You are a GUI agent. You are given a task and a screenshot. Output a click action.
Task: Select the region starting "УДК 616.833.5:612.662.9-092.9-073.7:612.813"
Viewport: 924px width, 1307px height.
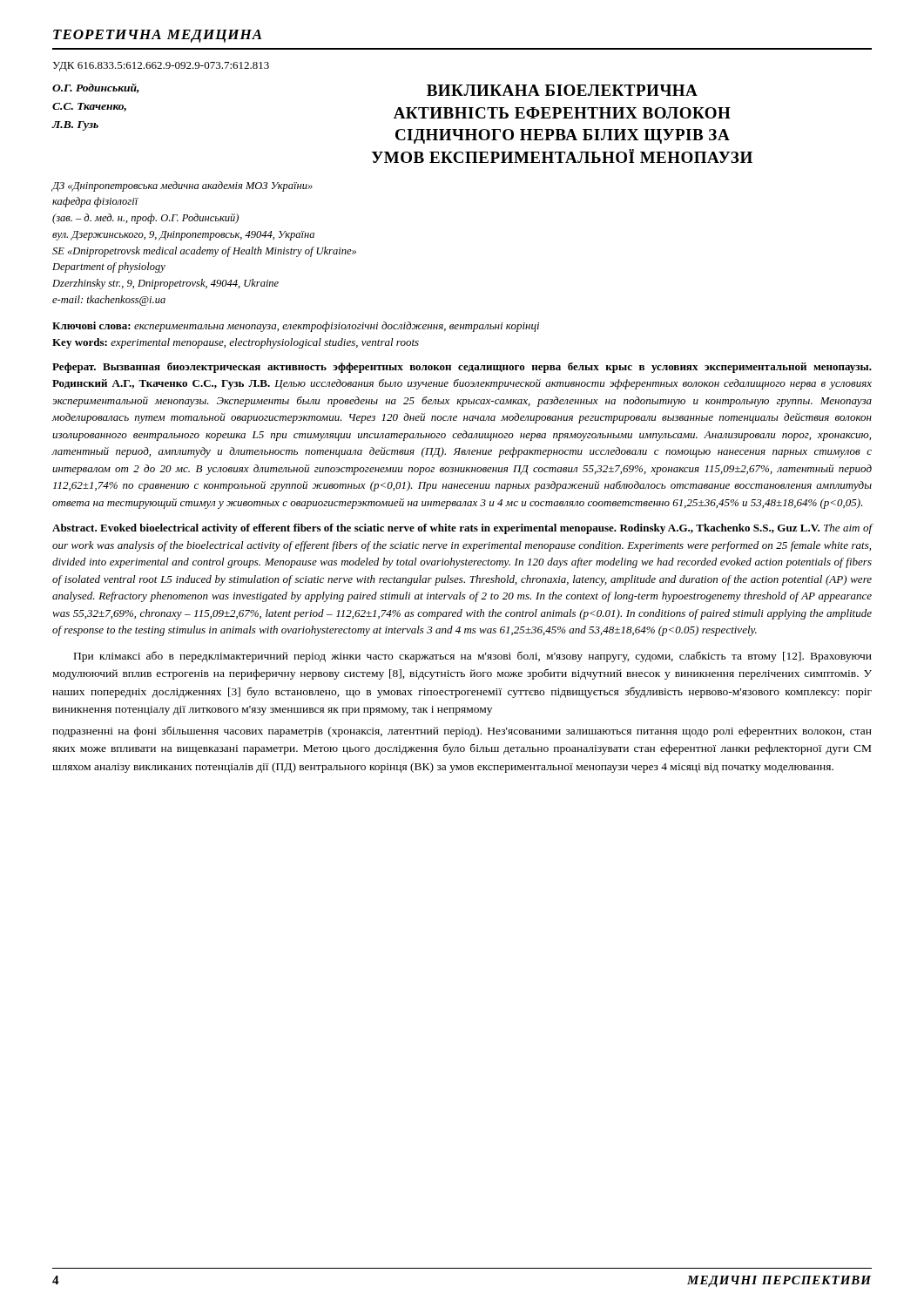(161, 65)
